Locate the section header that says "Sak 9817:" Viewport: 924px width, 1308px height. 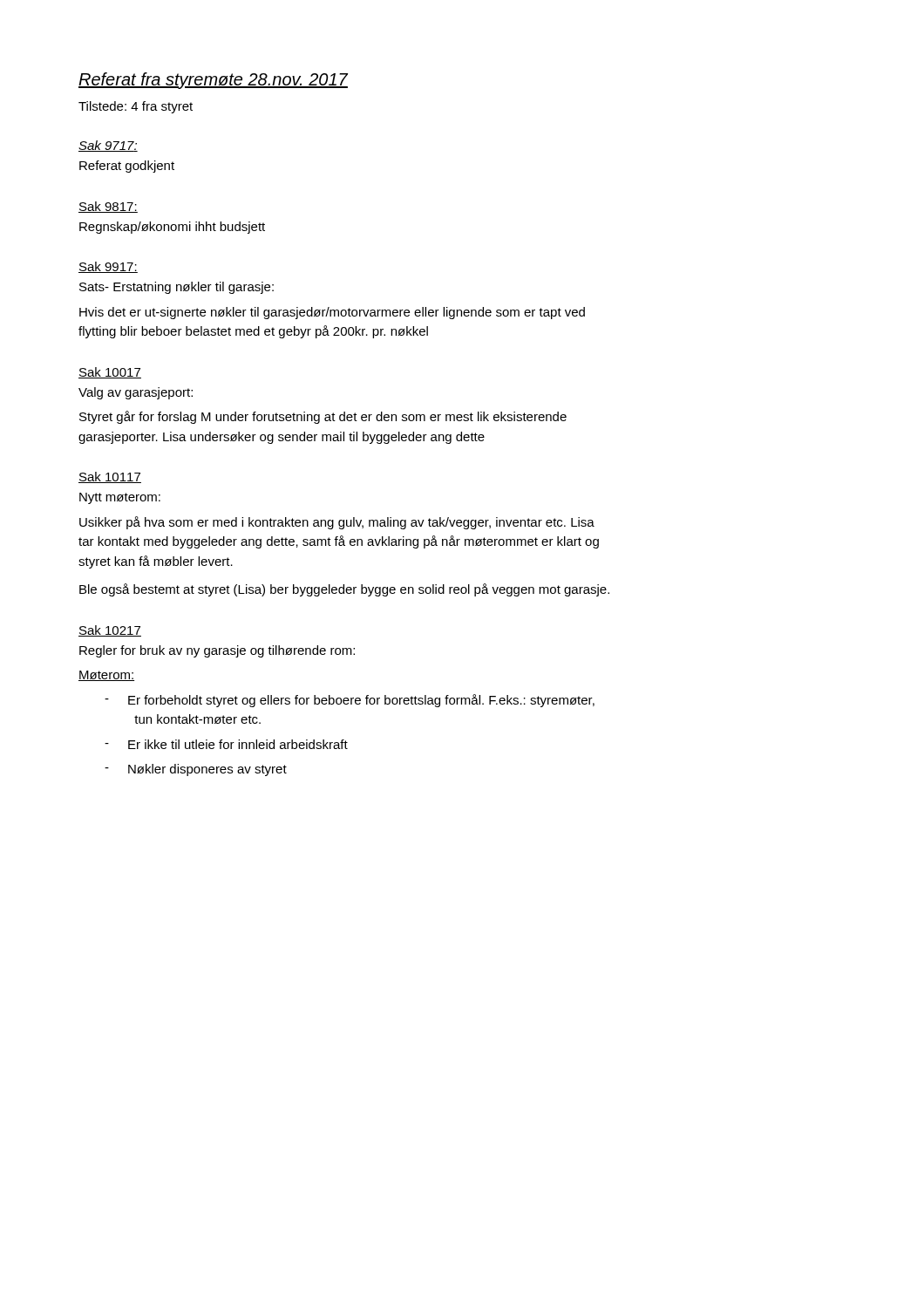tap(108, 206)
